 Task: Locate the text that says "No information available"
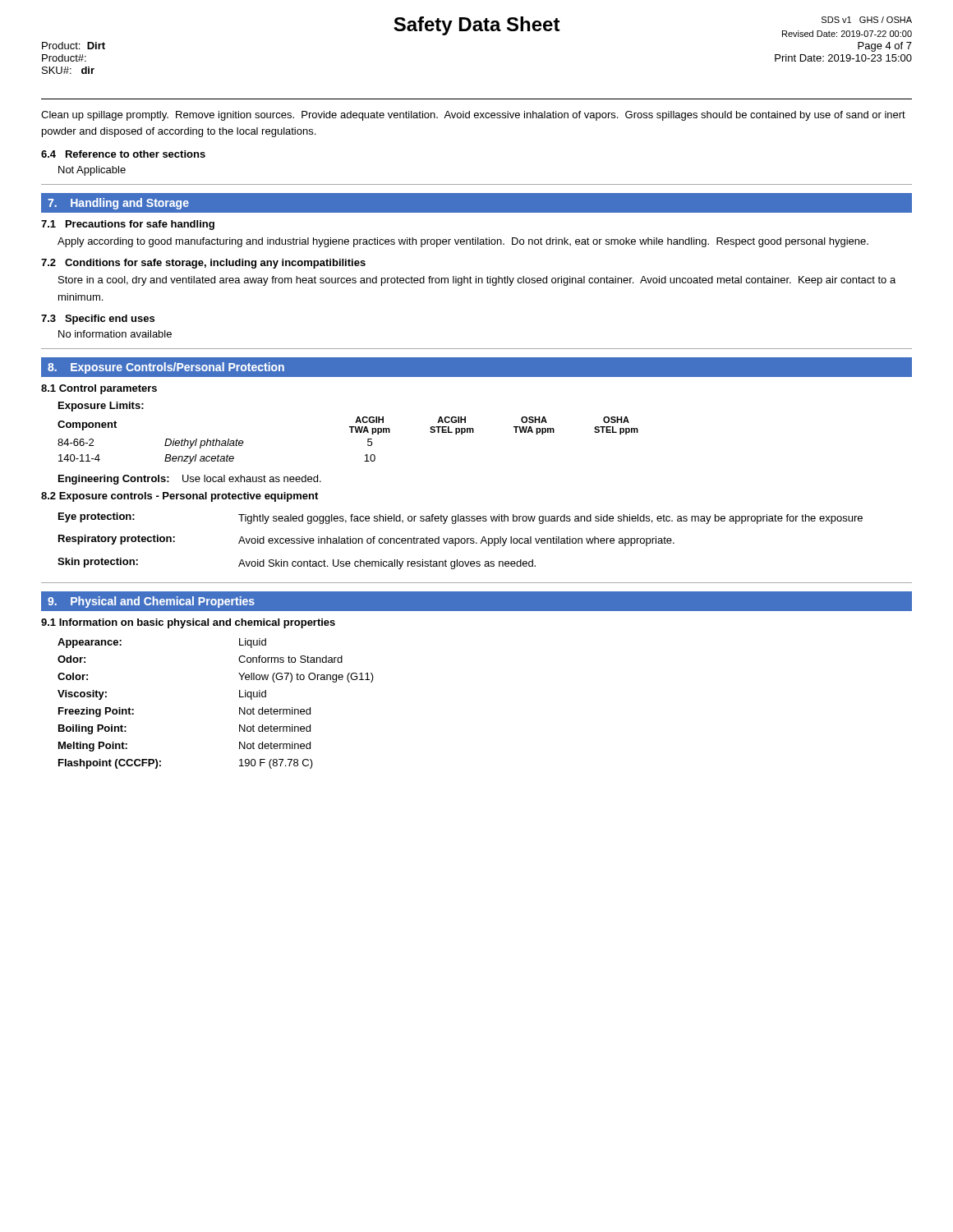click(115, 334)
